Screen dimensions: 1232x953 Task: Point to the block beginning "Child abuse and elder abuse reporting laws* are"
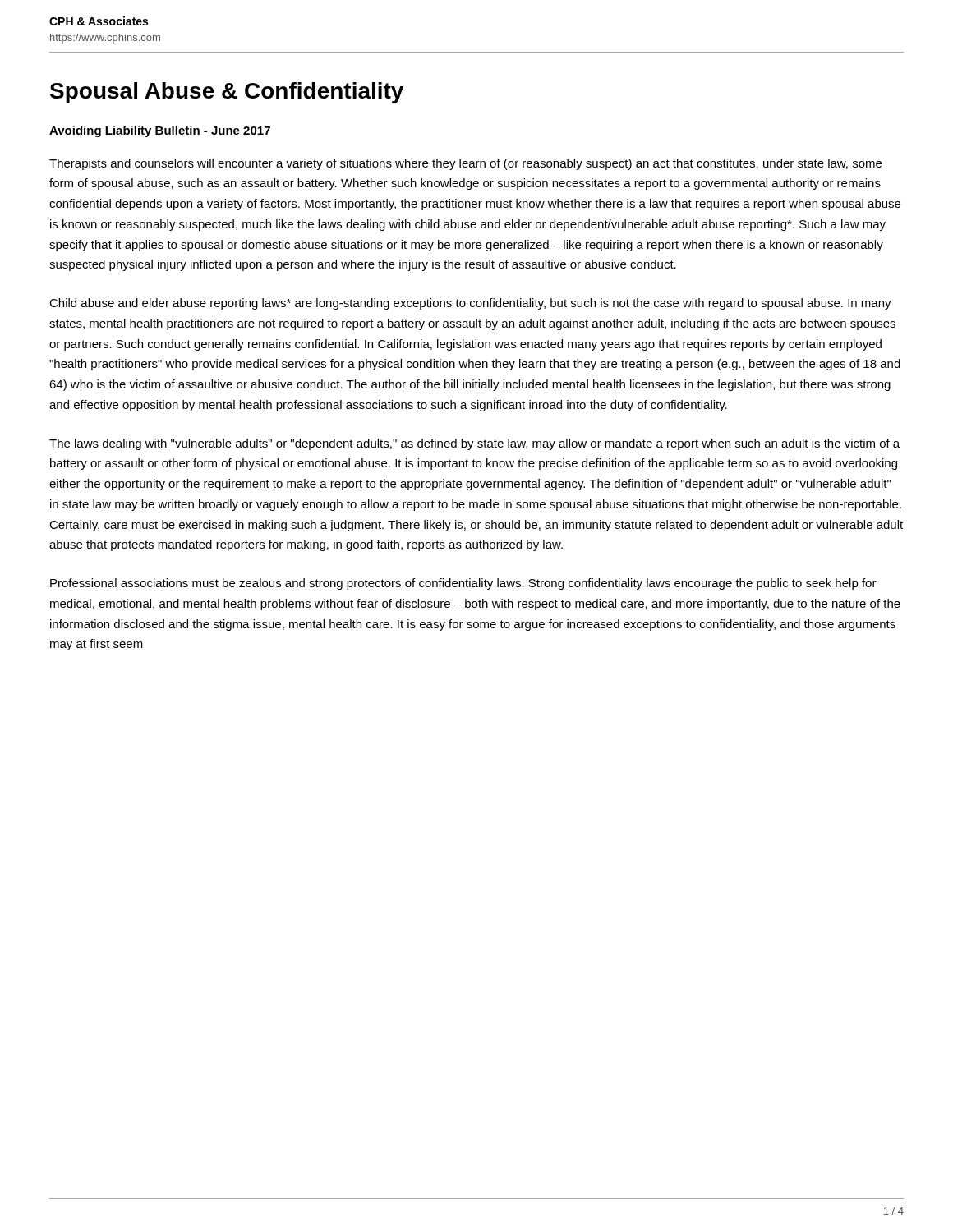coord(476,354)
